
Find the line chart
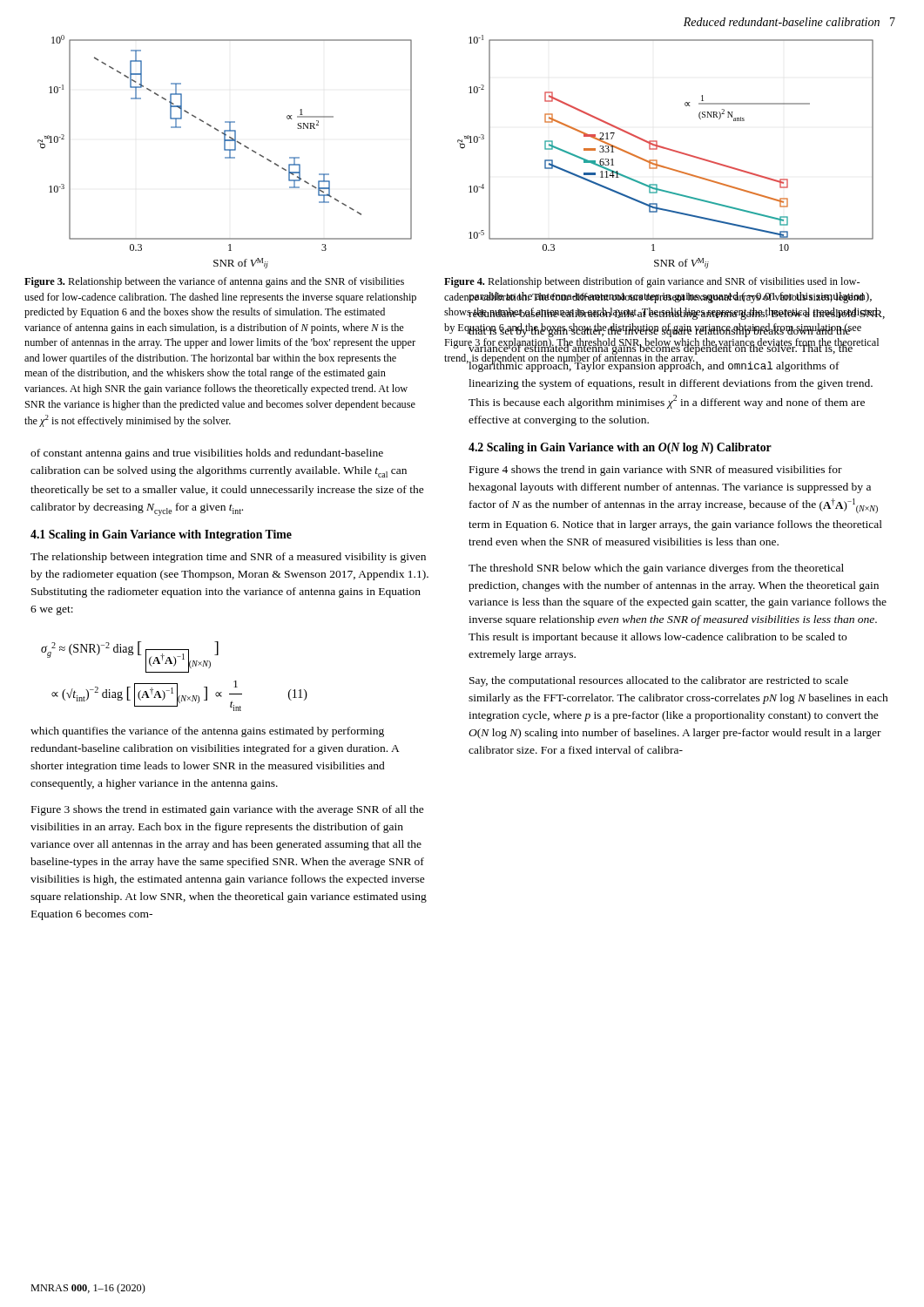tap(666, 152)
